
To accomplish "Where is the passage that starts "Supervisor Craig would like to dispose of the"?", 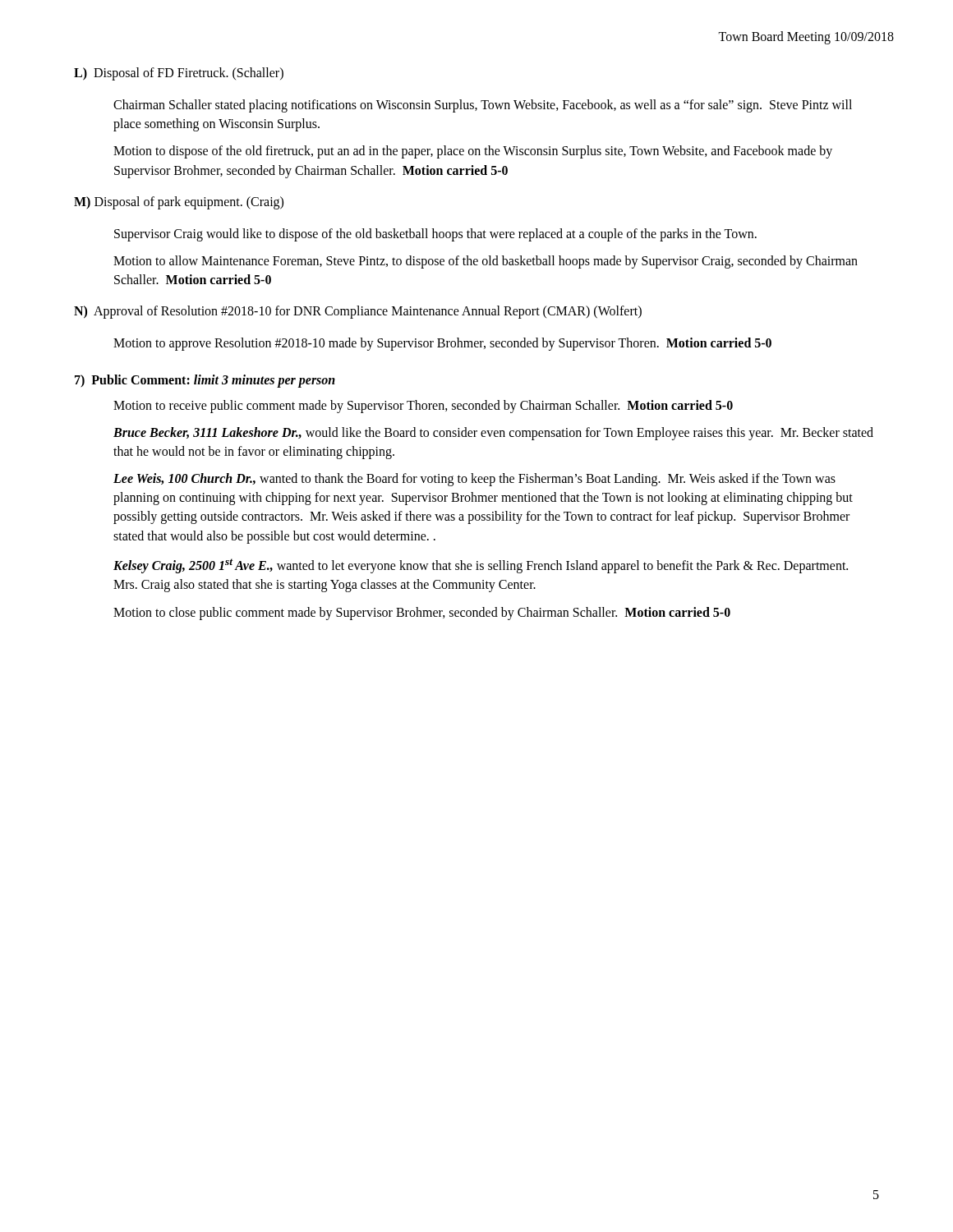I will [x=435, y=233].
